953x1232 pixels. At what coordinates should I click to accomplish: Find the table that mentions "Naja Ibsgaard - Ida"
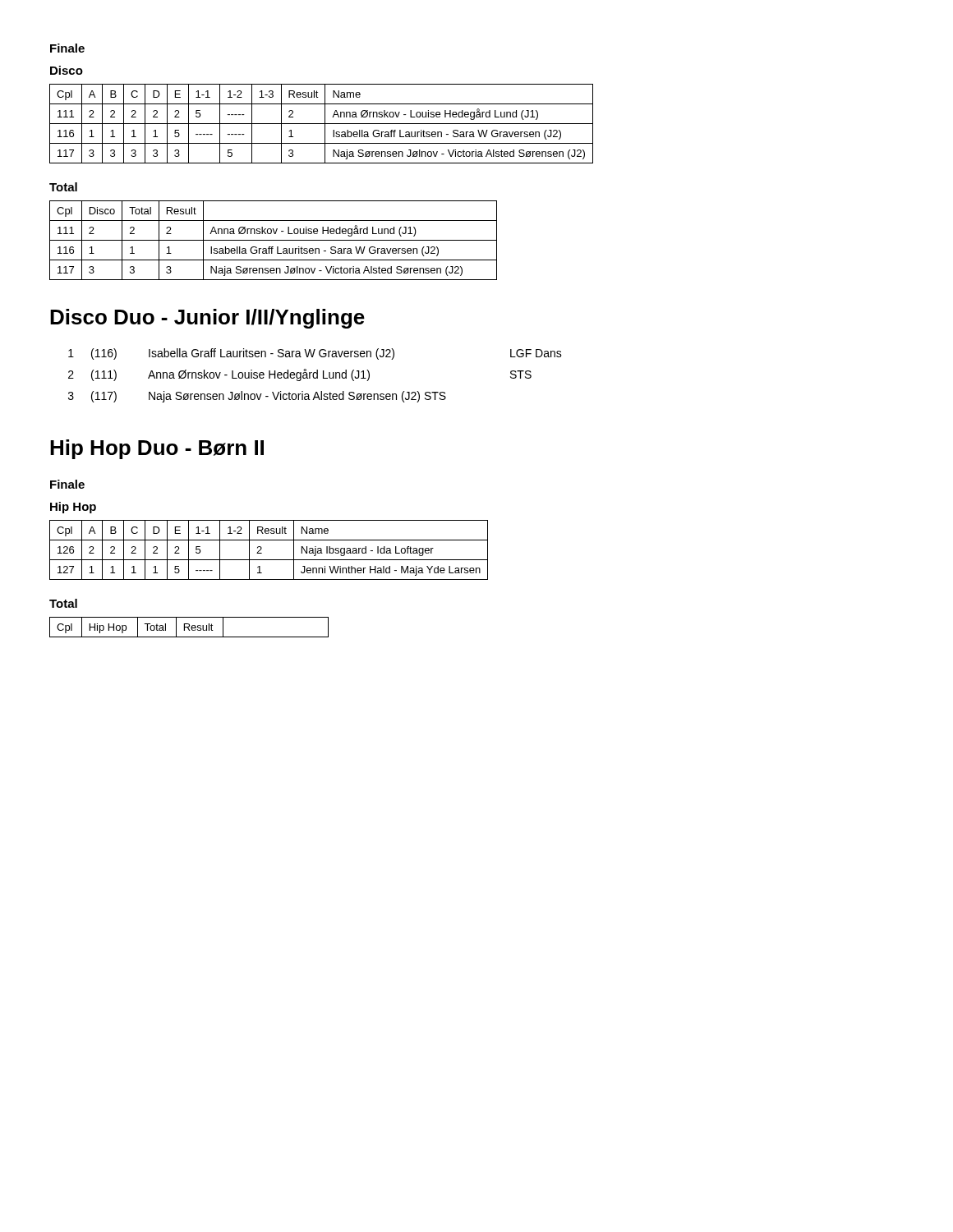(x=476, y=550)
